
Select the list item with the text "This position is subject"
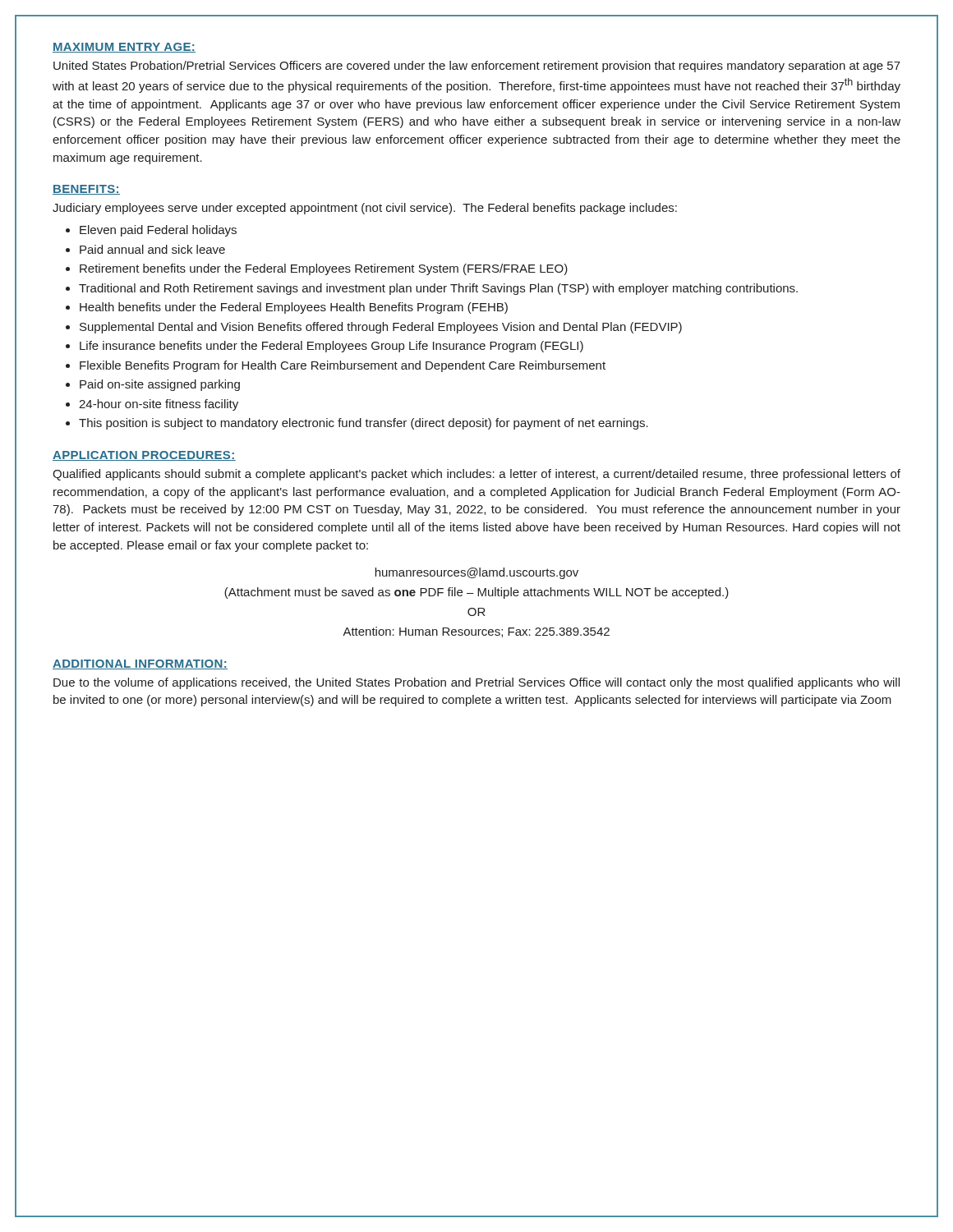[364, 423]
